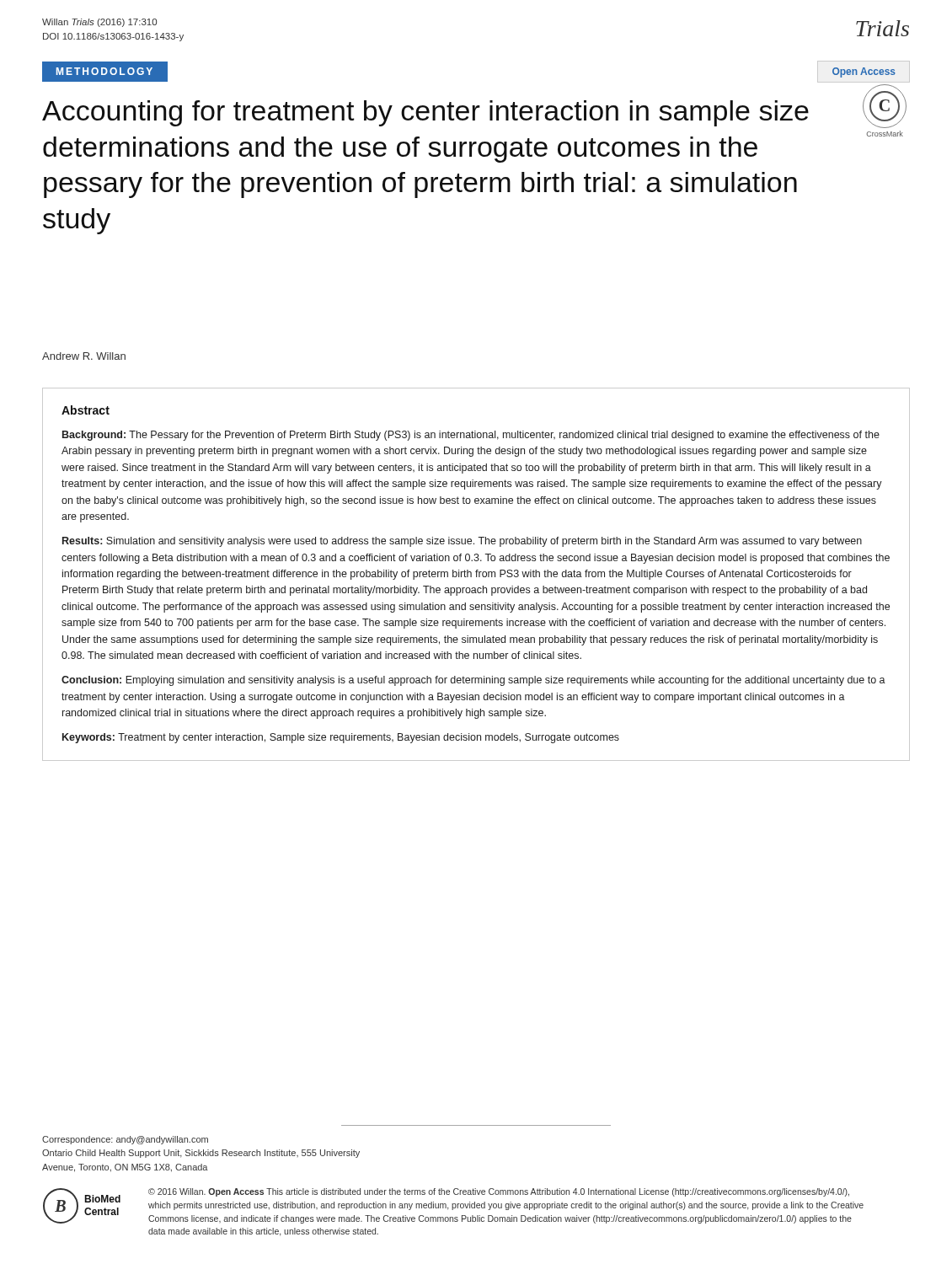Find the region starting "Open Access"
The width and height of the screenshot is (952, 1264).
point(864,72)
